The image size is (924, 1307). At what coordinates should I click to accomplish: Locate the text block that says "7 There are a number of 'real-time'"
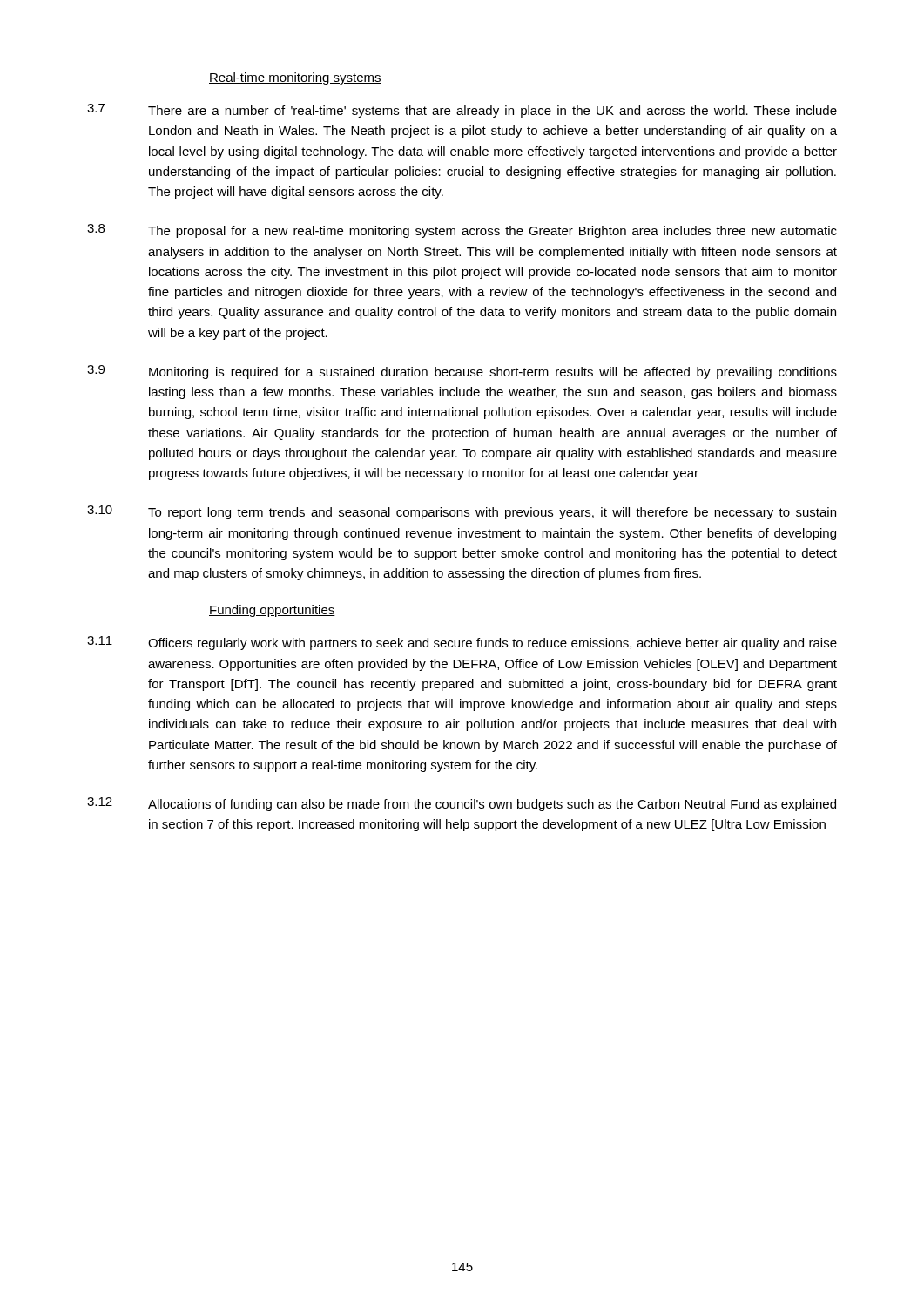[462, 151]
